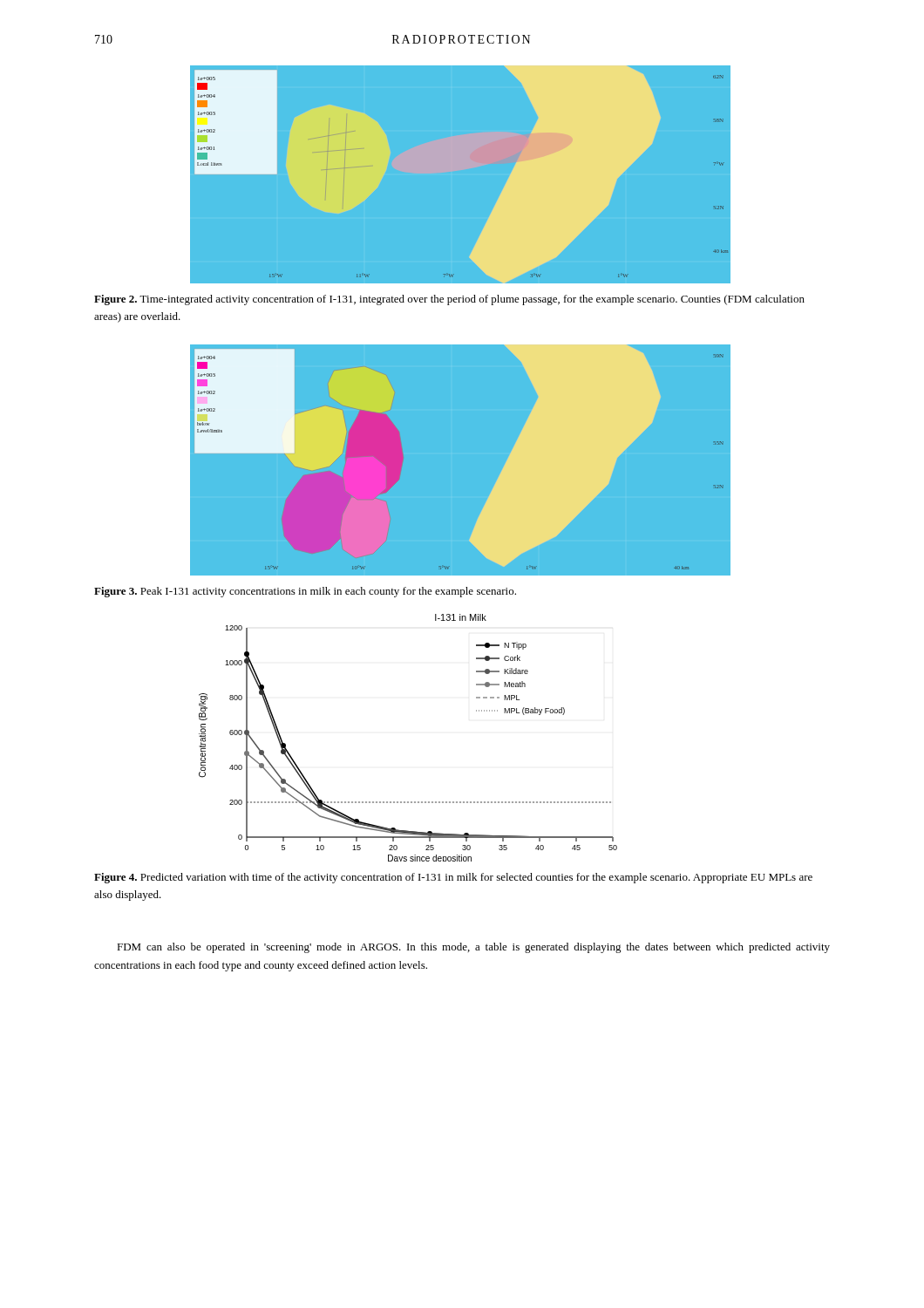
Task: Find the text block starting "Figure 3. Peak I-131"
Action: [306, 591]
